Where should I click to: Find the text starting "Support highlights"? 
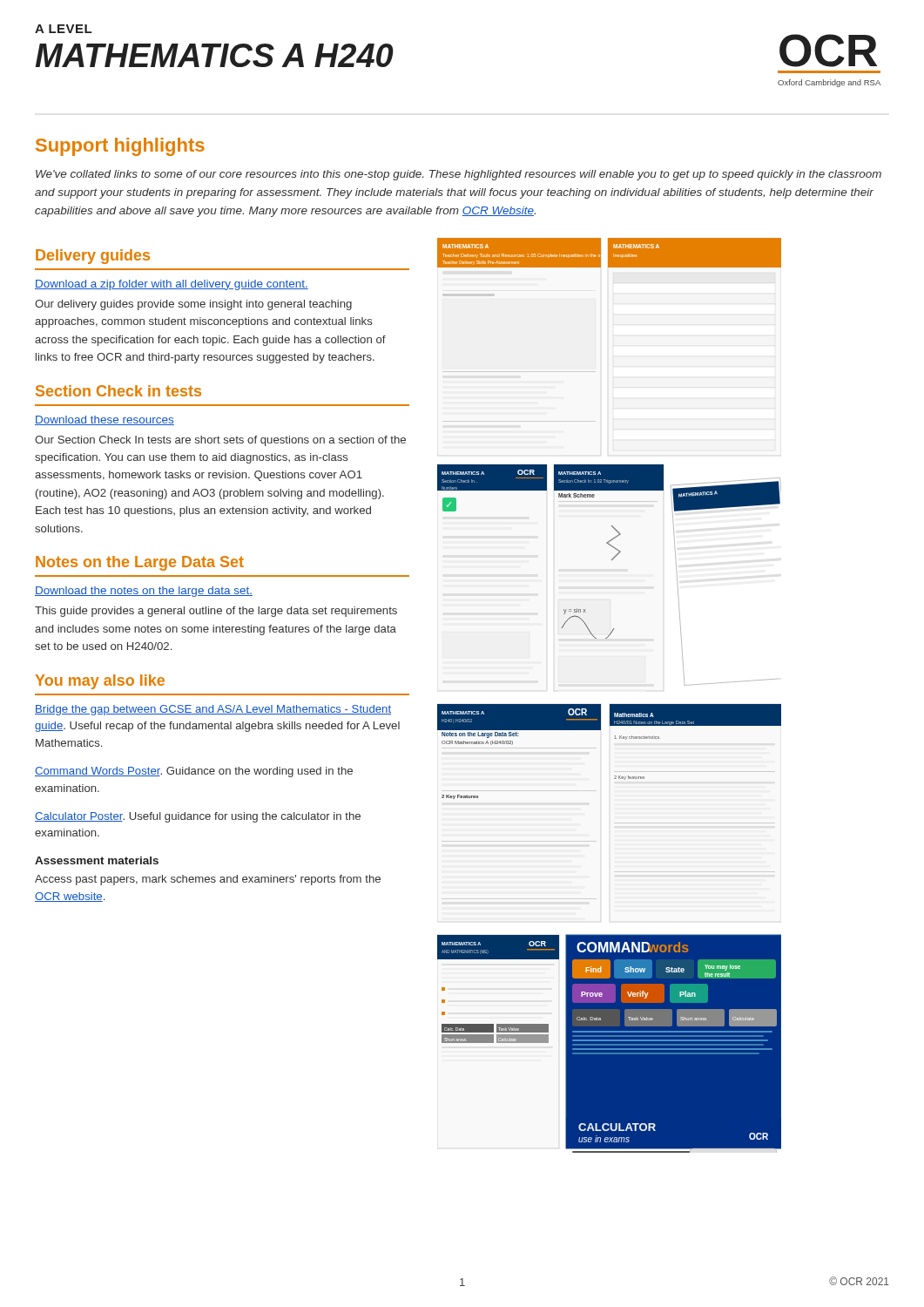pos(120,146)
